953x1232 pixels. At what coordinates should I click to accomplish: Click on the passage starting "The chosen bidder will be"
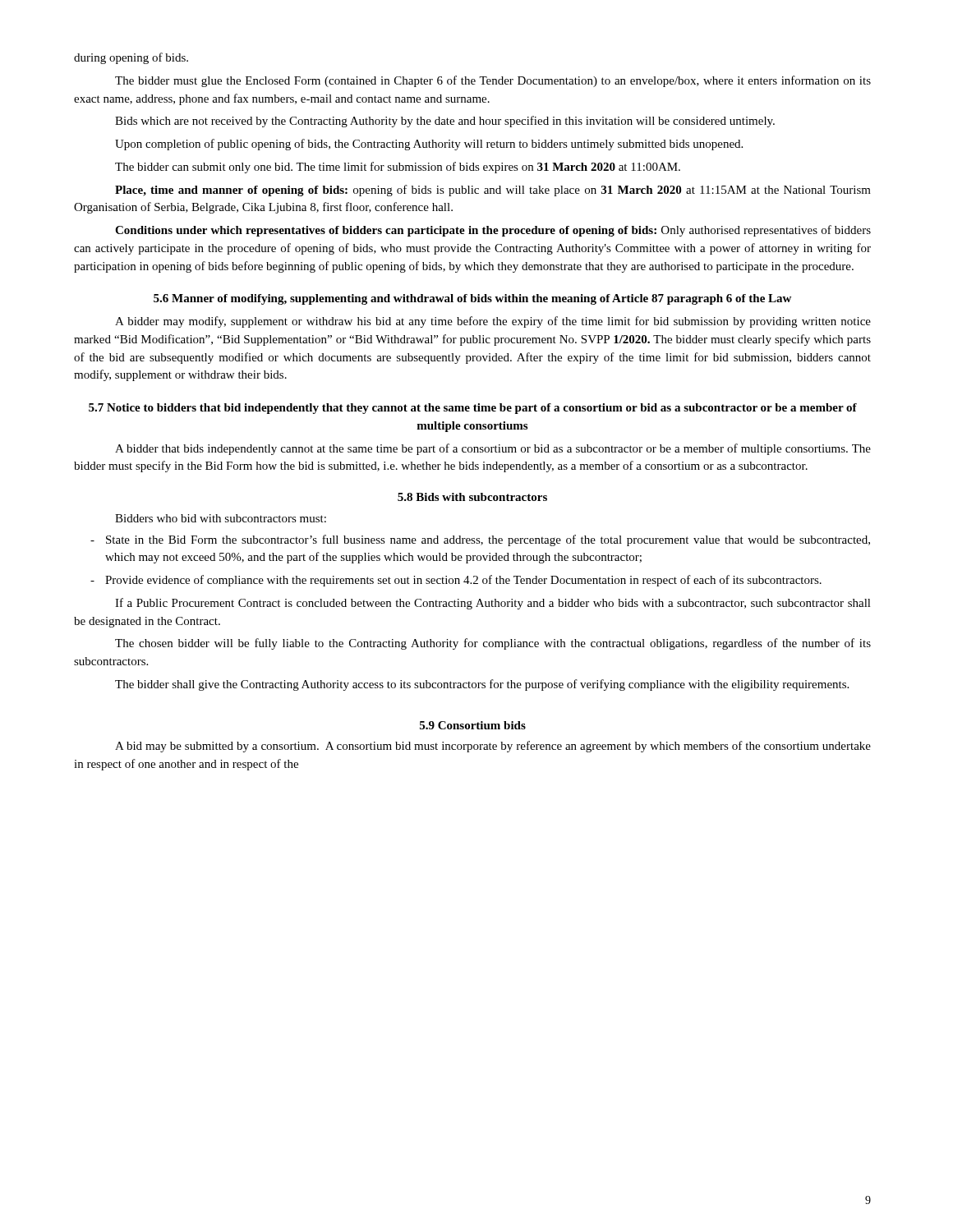point(472,653)
